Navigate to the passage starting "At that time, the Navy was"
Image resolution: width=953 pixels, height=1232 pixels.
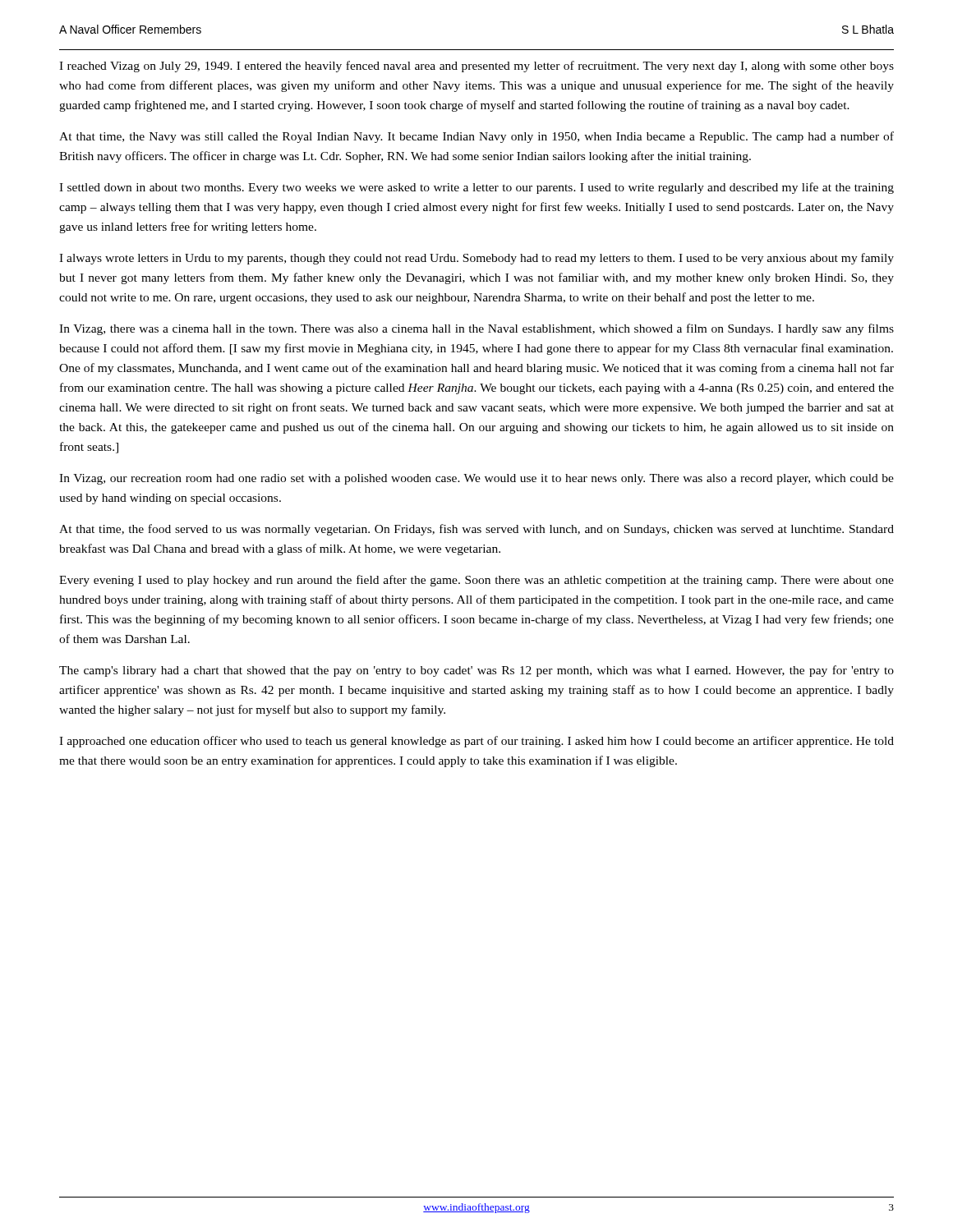click(x=476, y=146)
